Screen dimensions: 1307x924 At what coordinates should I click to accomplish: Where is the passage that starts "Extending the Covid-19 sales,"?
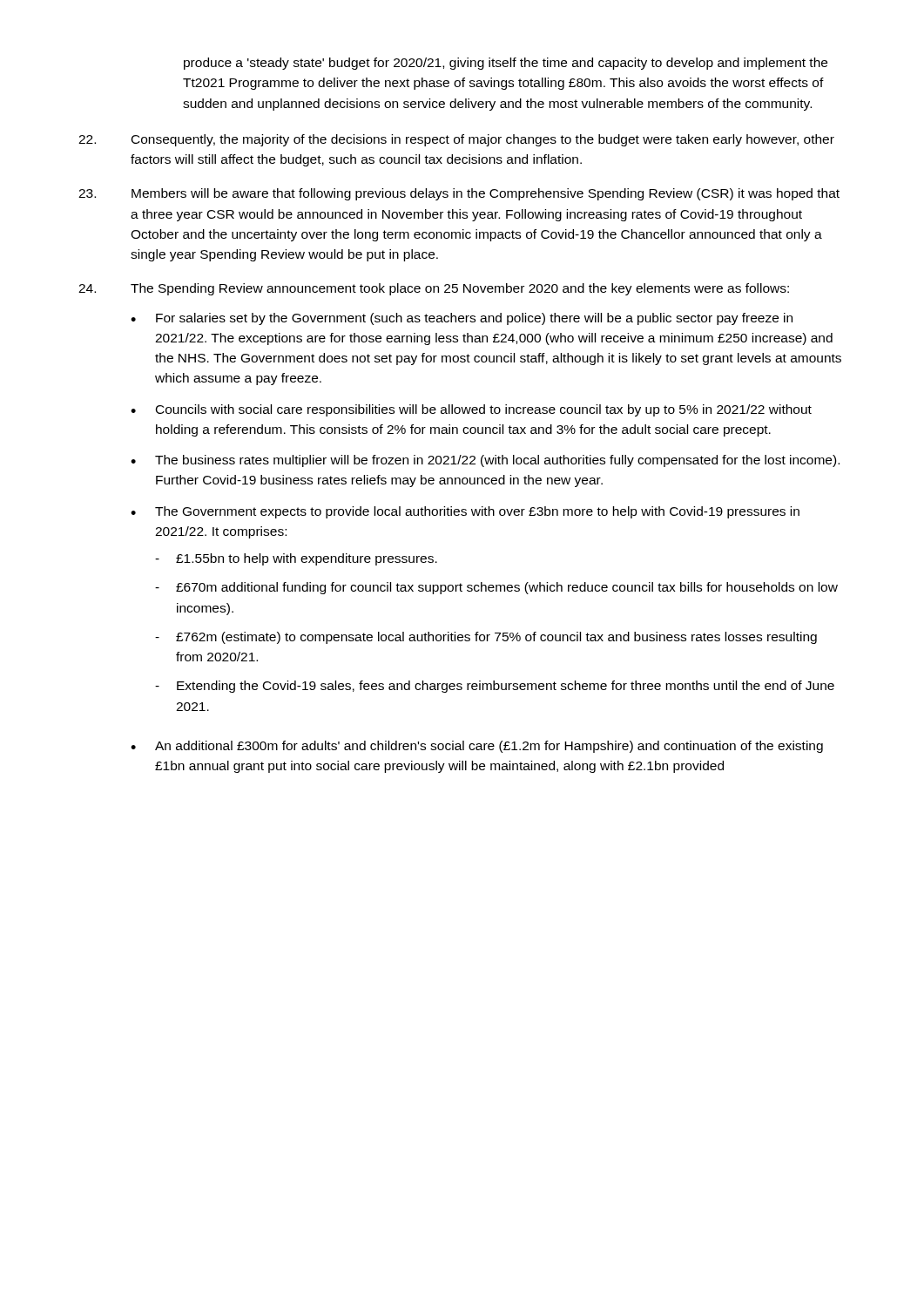pos(505,696)
